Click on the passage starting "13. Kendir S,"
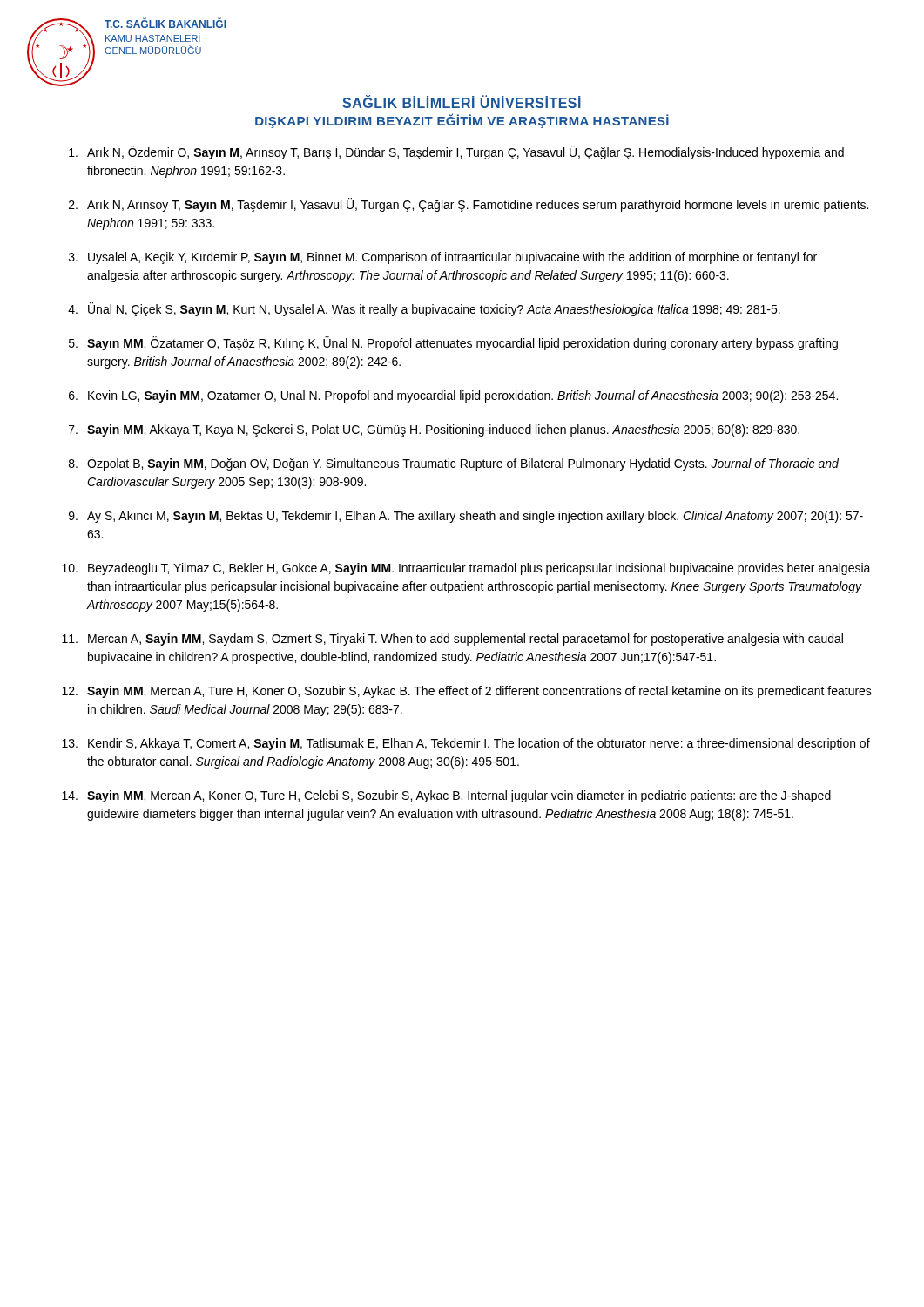Image resolution: width=924 pixels, height=1307 pixels. [x=462, y=753]
